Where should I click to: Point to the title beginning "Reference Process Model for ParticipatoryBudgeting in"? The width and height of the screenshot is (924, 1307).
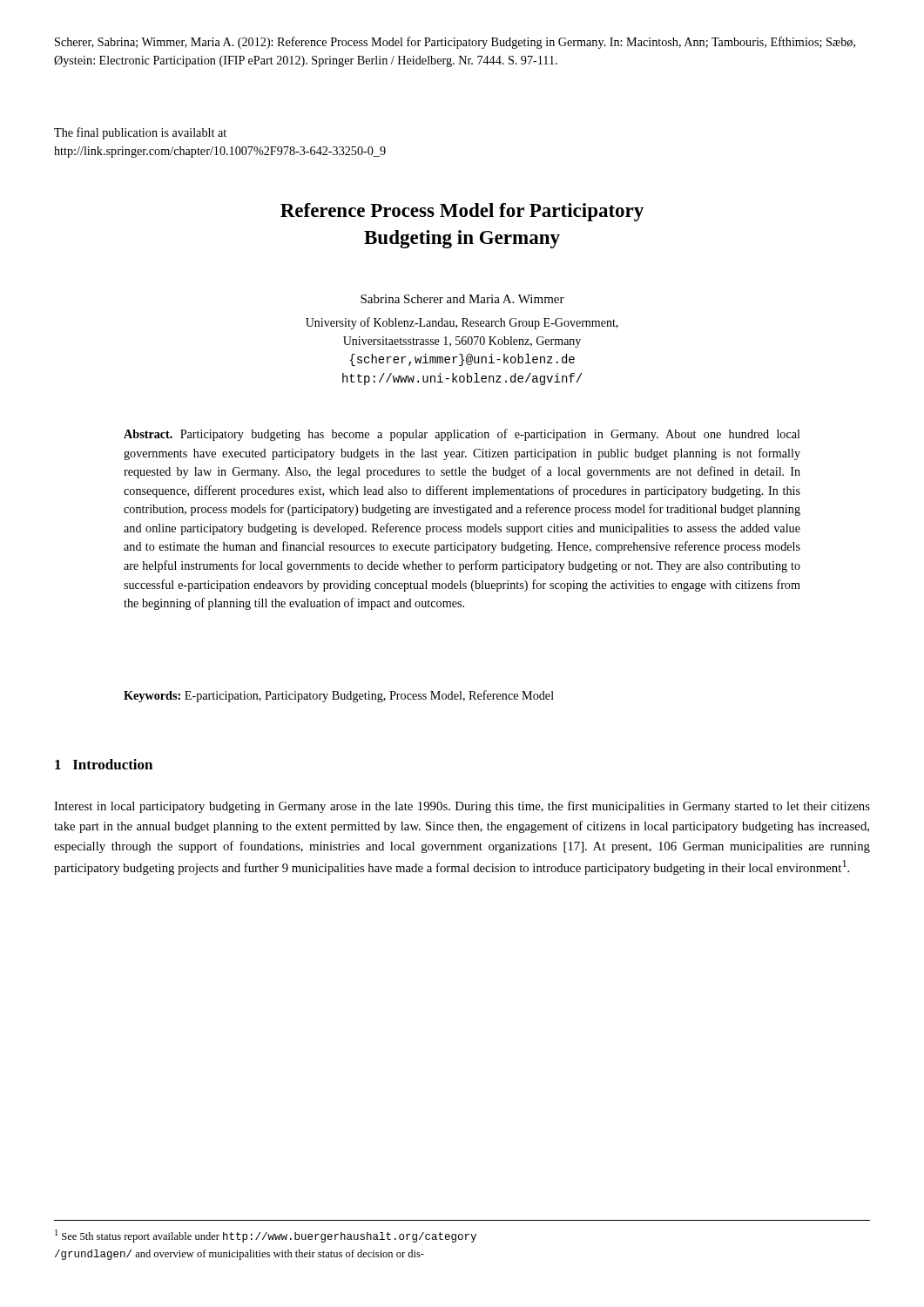(x=462, y=224)
